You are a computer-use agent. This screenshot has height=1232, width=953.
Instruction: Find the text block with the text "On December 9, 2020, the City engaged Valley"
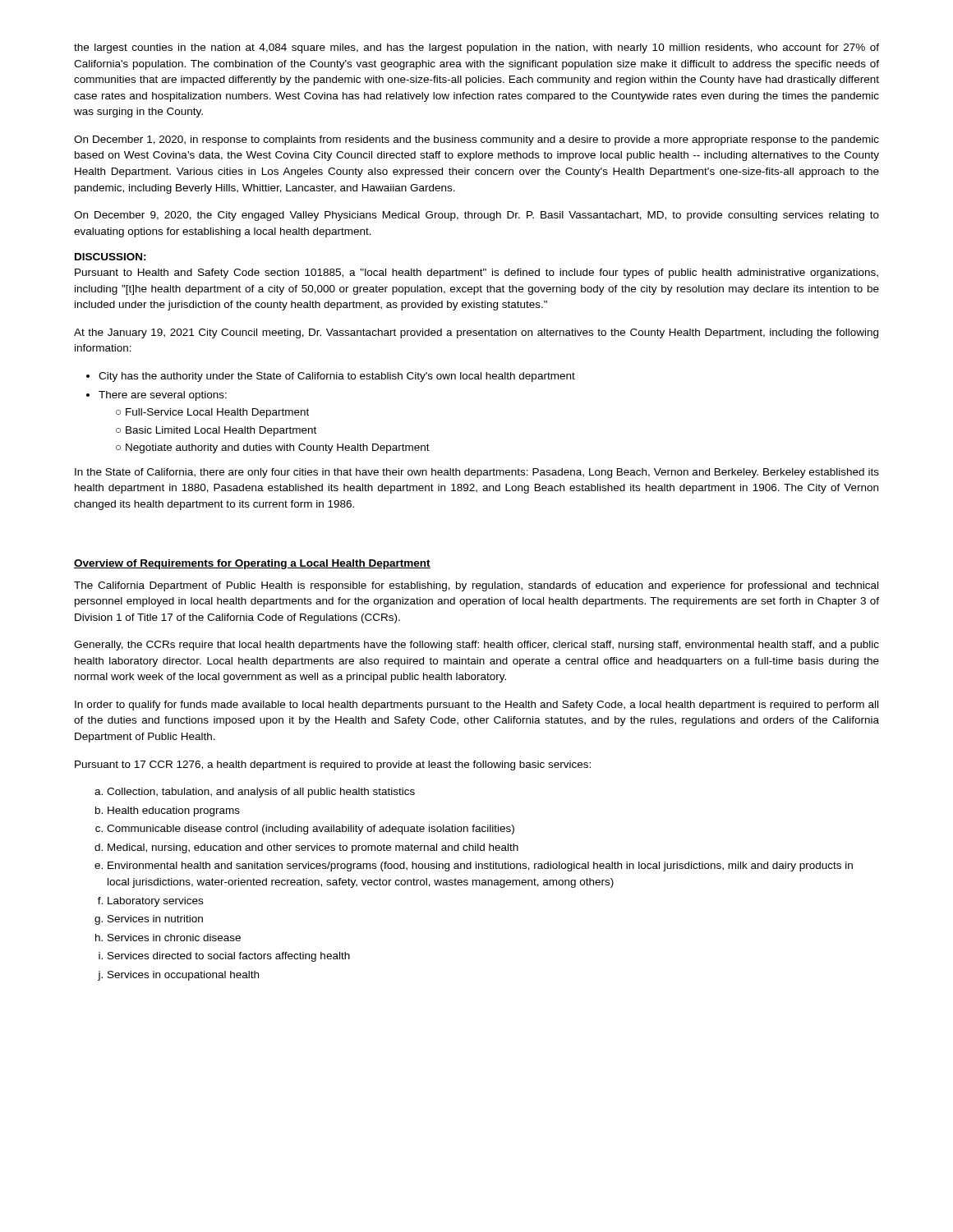[476, 223]
